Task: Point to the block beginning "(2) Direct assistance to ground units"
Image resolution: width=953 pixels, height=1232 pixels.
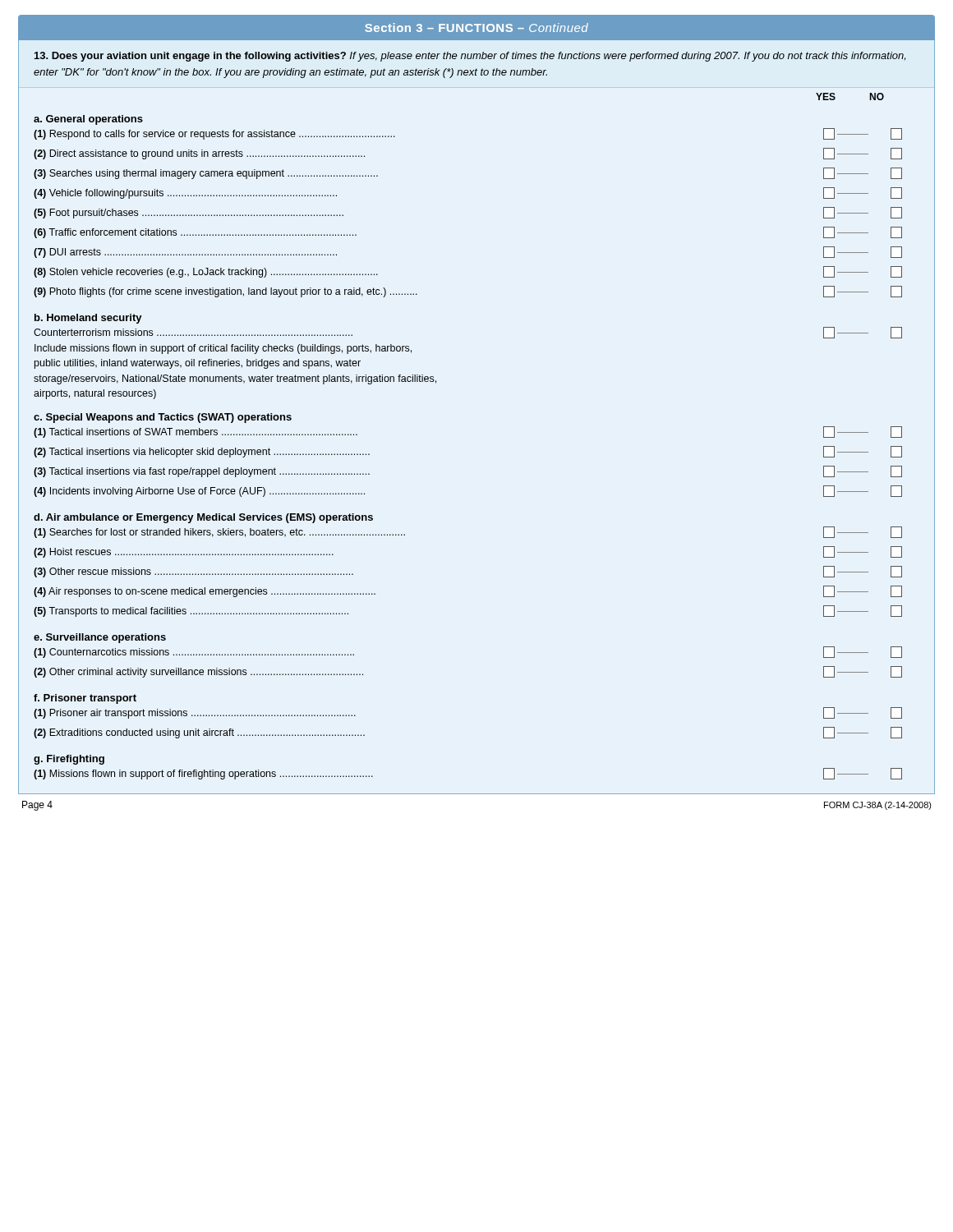Action: click(143, 152)
